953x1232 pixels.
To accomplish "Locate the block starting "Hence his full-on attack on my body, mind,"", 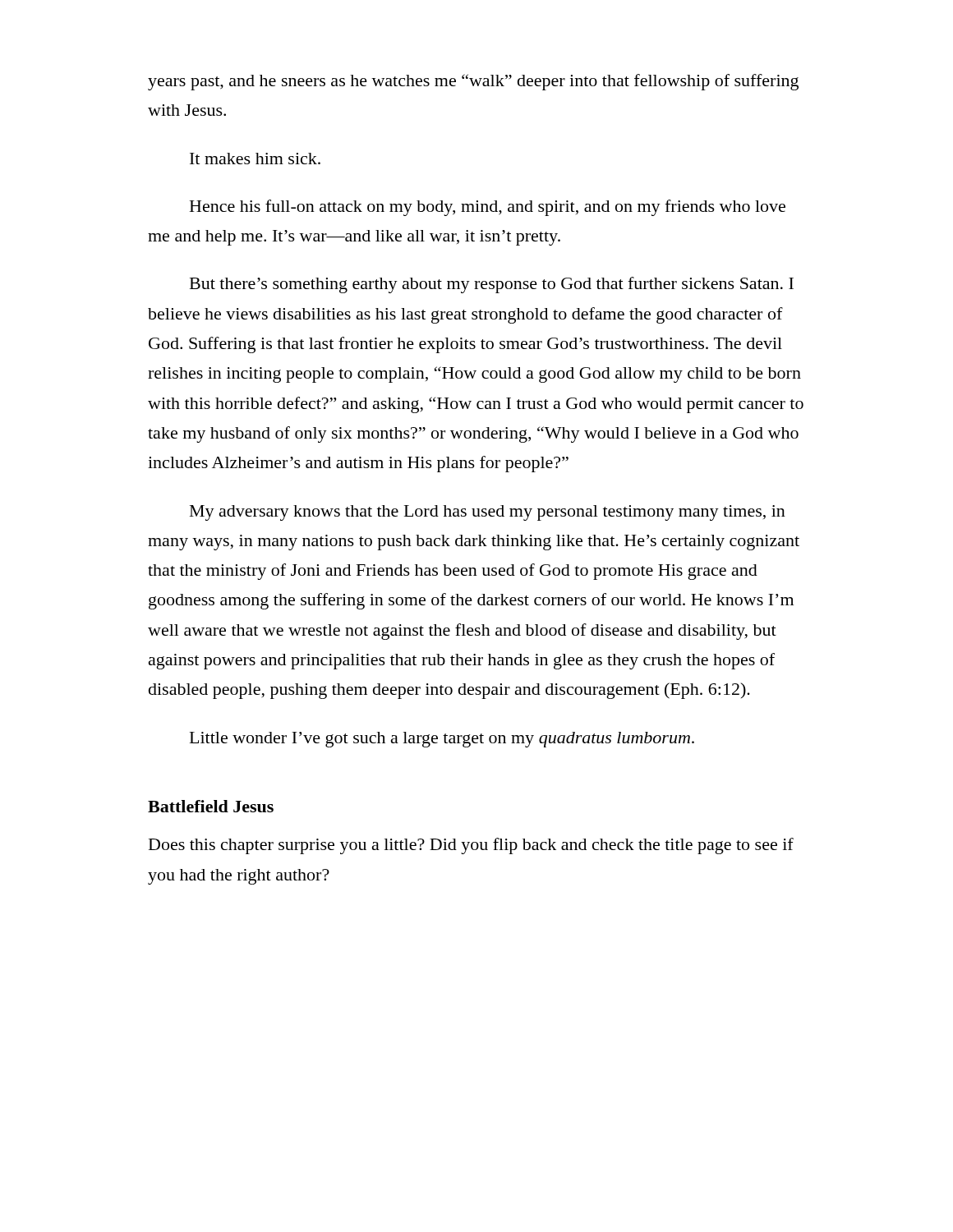I will pyautogui.click(x=476, y=221).
